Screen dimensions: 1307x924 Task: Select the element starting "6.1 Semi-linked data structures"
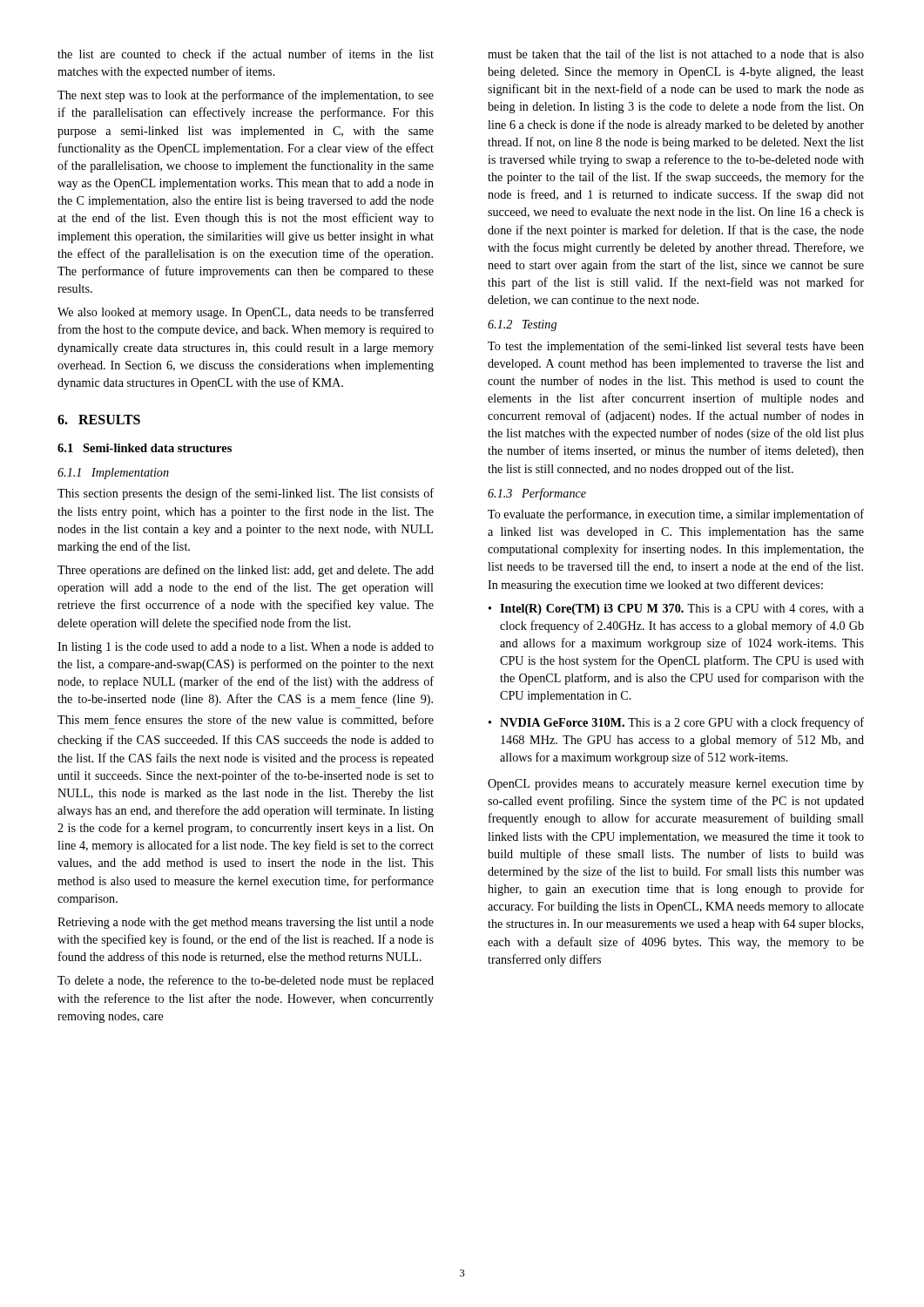coord(145,448)
